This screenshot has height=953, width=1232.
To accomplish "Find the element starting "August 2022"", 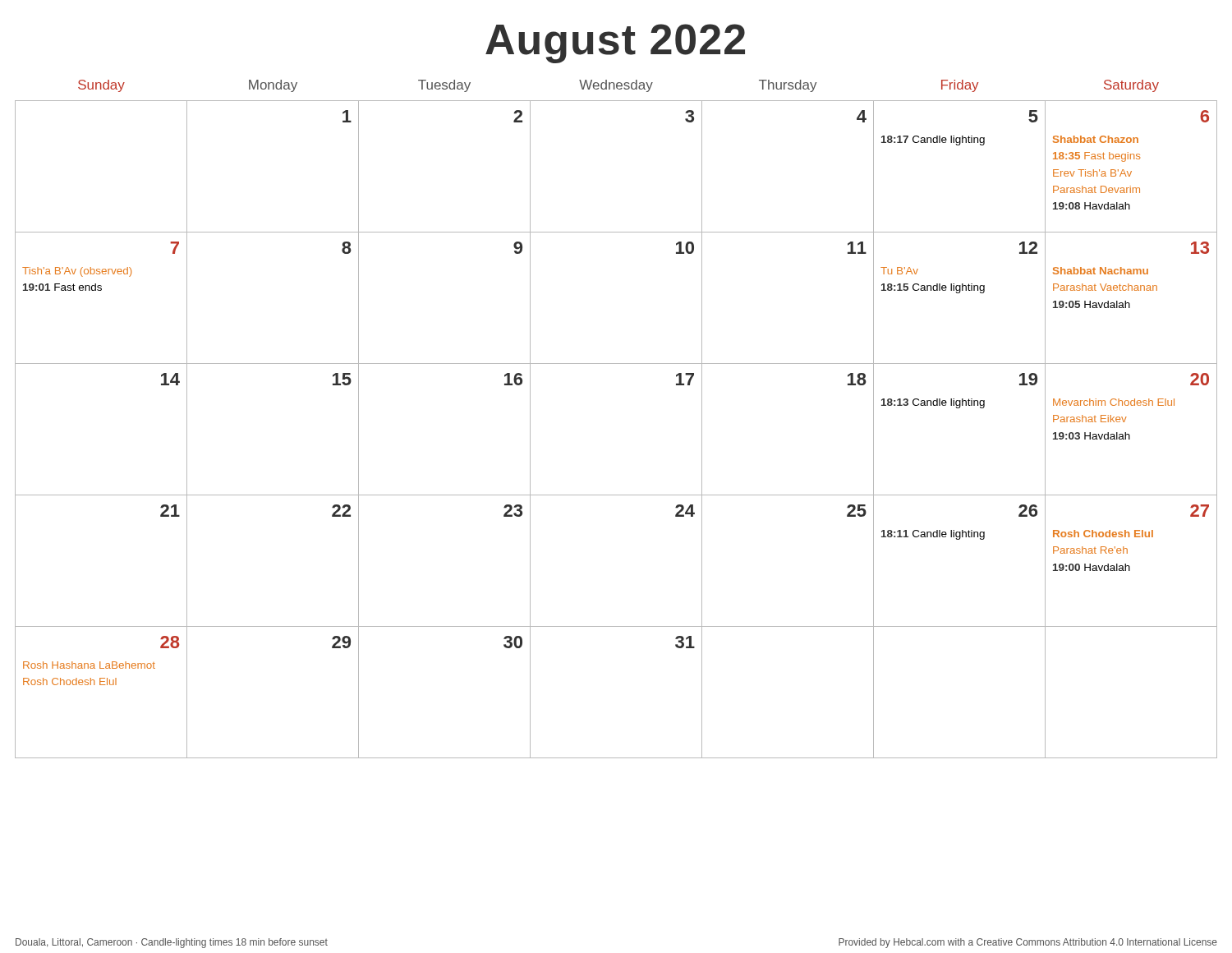I will 616,39.
